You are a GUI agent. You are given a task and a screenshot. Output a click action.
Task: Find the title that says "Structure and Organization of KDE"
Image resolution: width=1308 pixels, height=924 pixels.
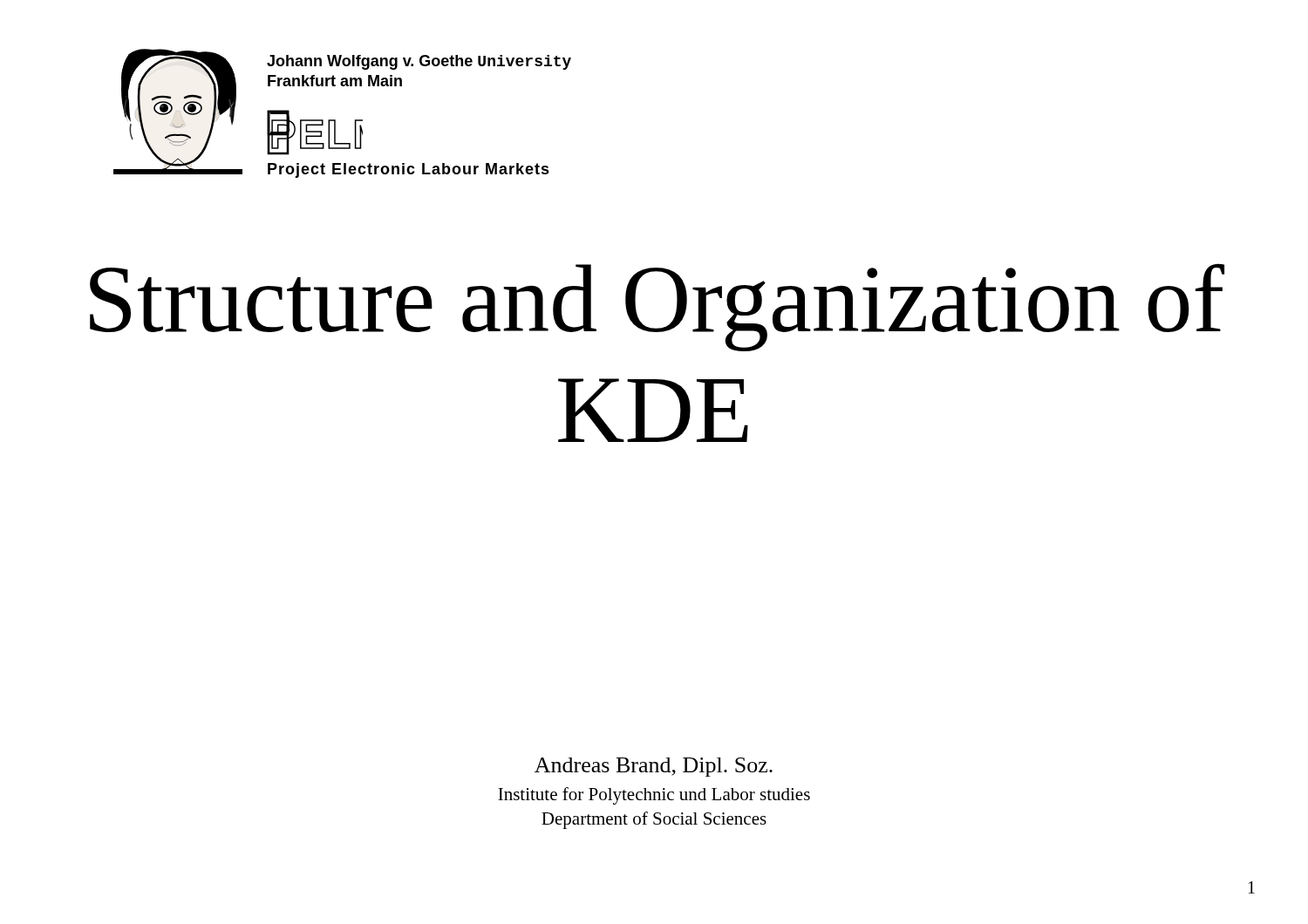click(x=654, y=354)
